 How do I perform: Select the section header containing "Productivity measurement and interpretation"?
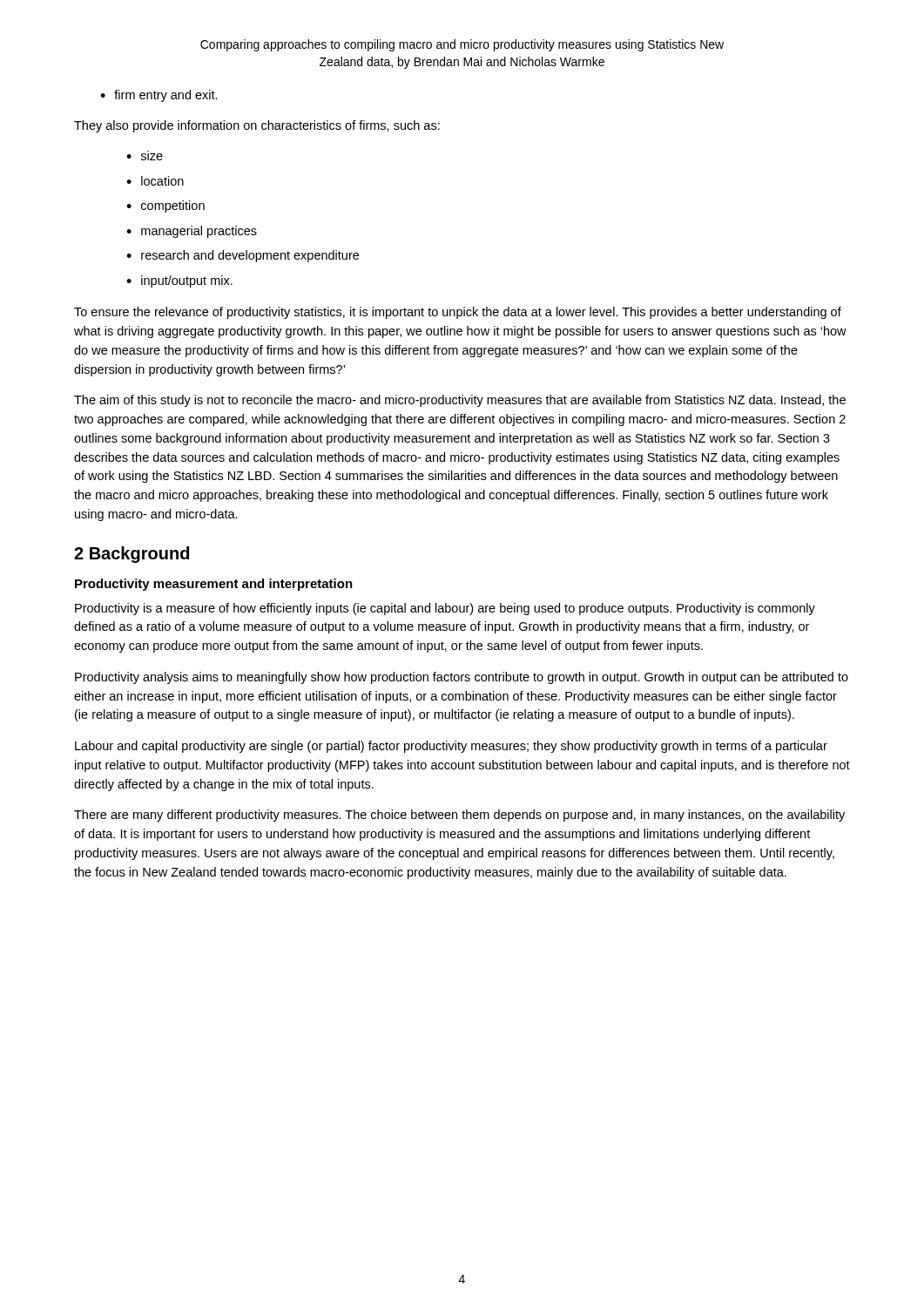[x=213, y=583]
